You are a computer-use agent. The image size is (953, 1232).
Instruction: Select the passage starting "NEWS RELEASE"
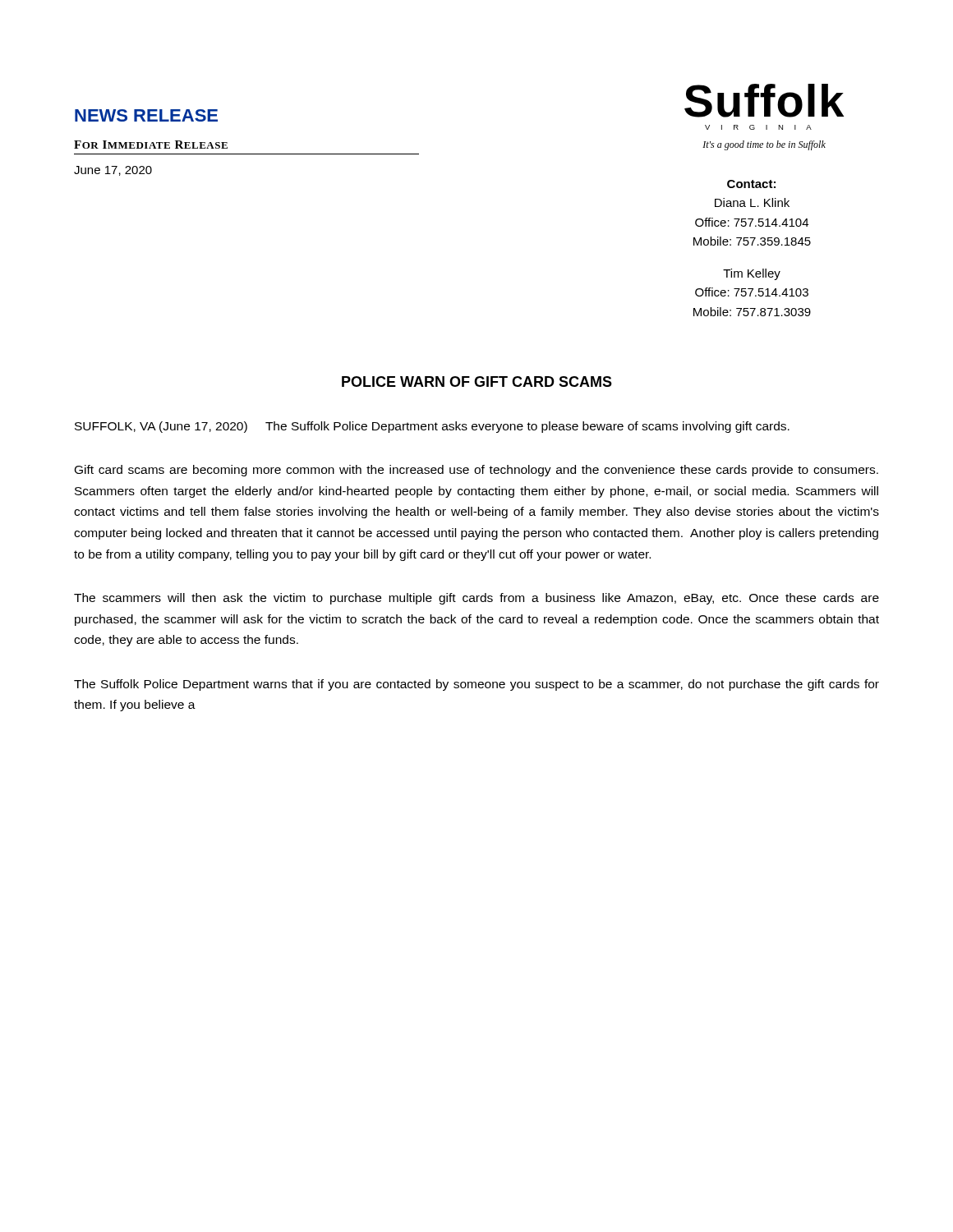tap(146, 115)
